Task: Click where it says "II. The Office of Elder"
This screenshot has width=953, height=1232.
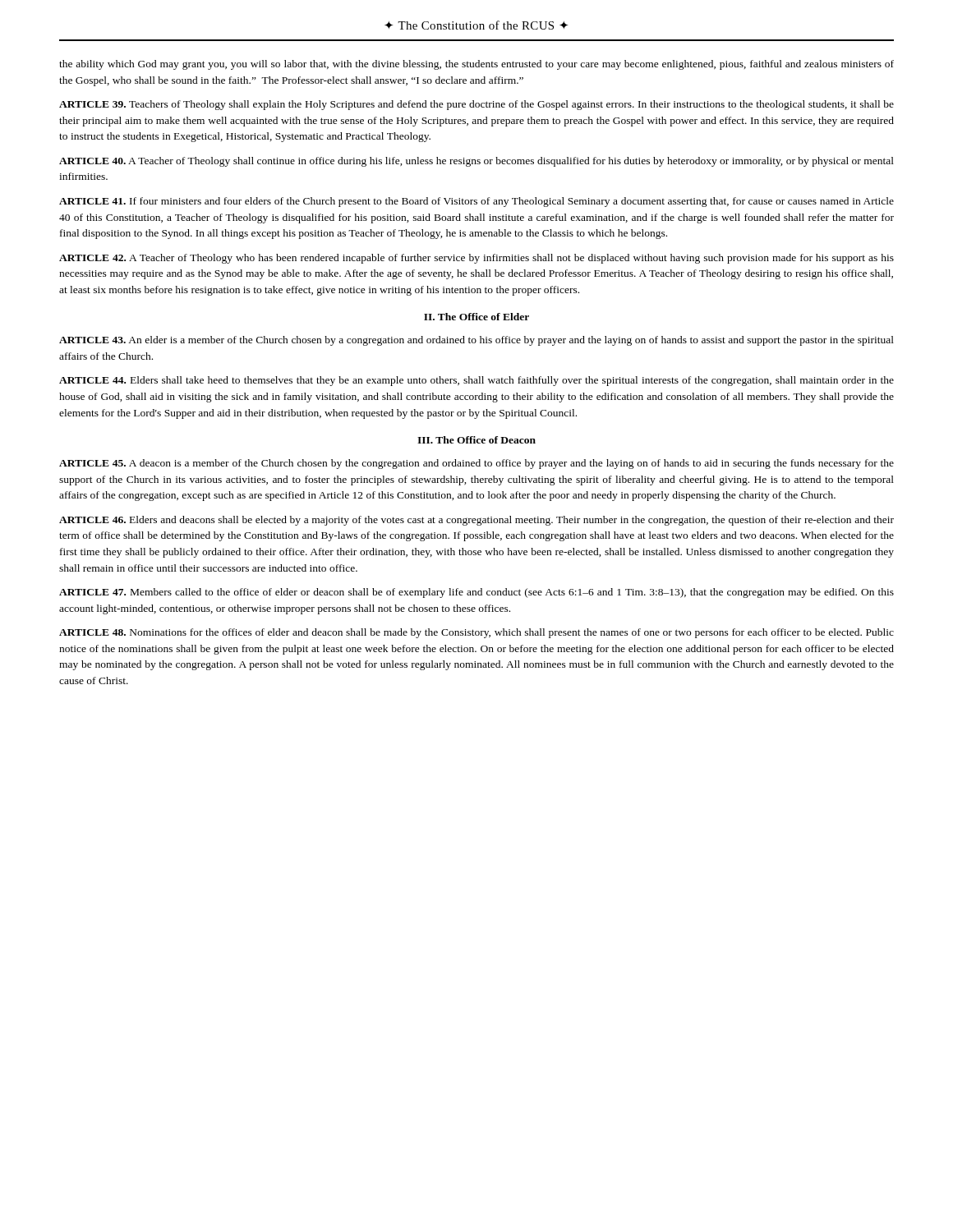Action: tap(476, 317)
